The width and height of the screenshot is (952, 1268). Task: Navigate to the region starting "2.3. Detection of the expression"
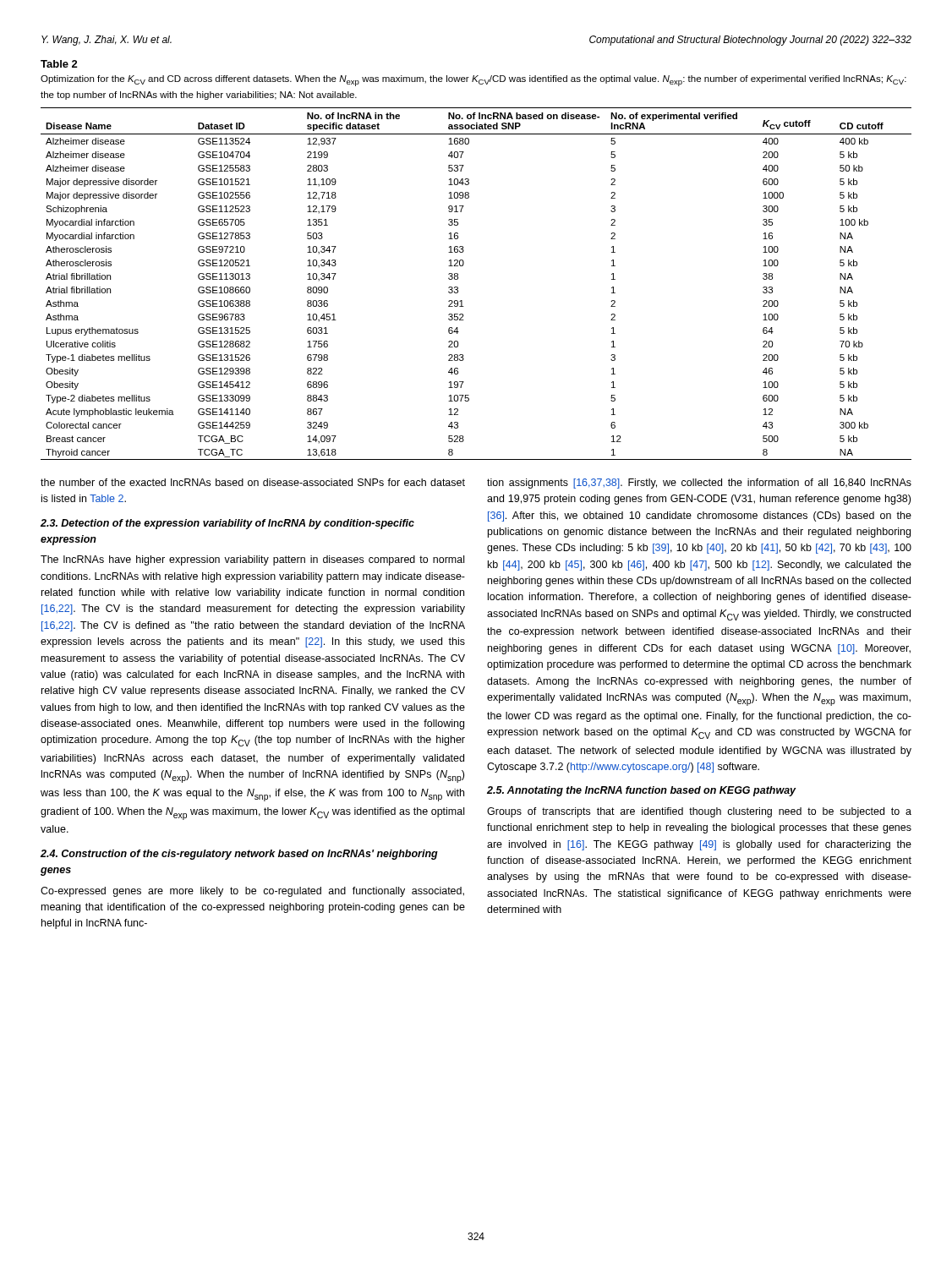tap(227, 531)
